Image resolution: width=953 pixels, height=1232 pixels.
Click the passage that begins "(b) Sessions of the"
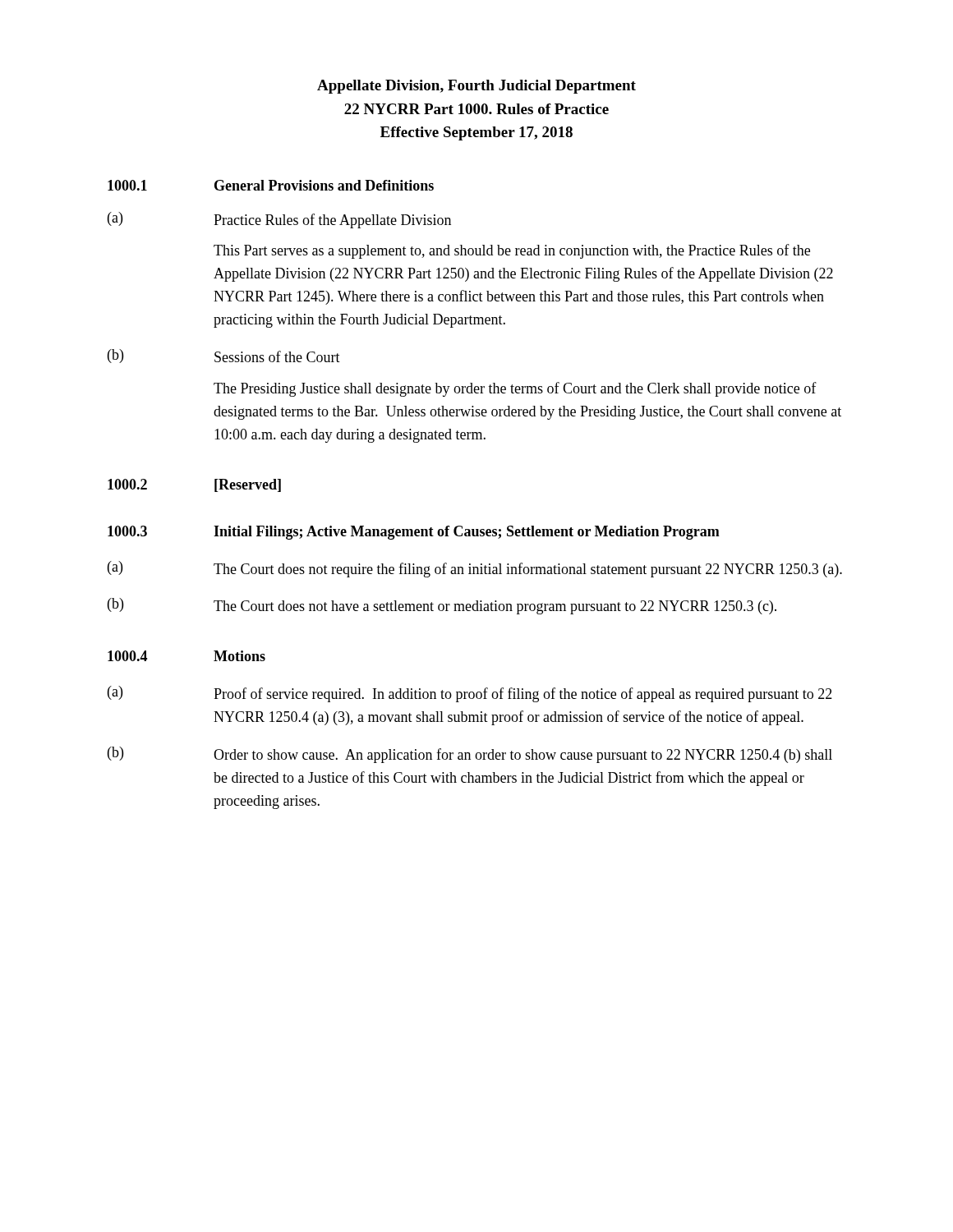click(x=224, y=356)
